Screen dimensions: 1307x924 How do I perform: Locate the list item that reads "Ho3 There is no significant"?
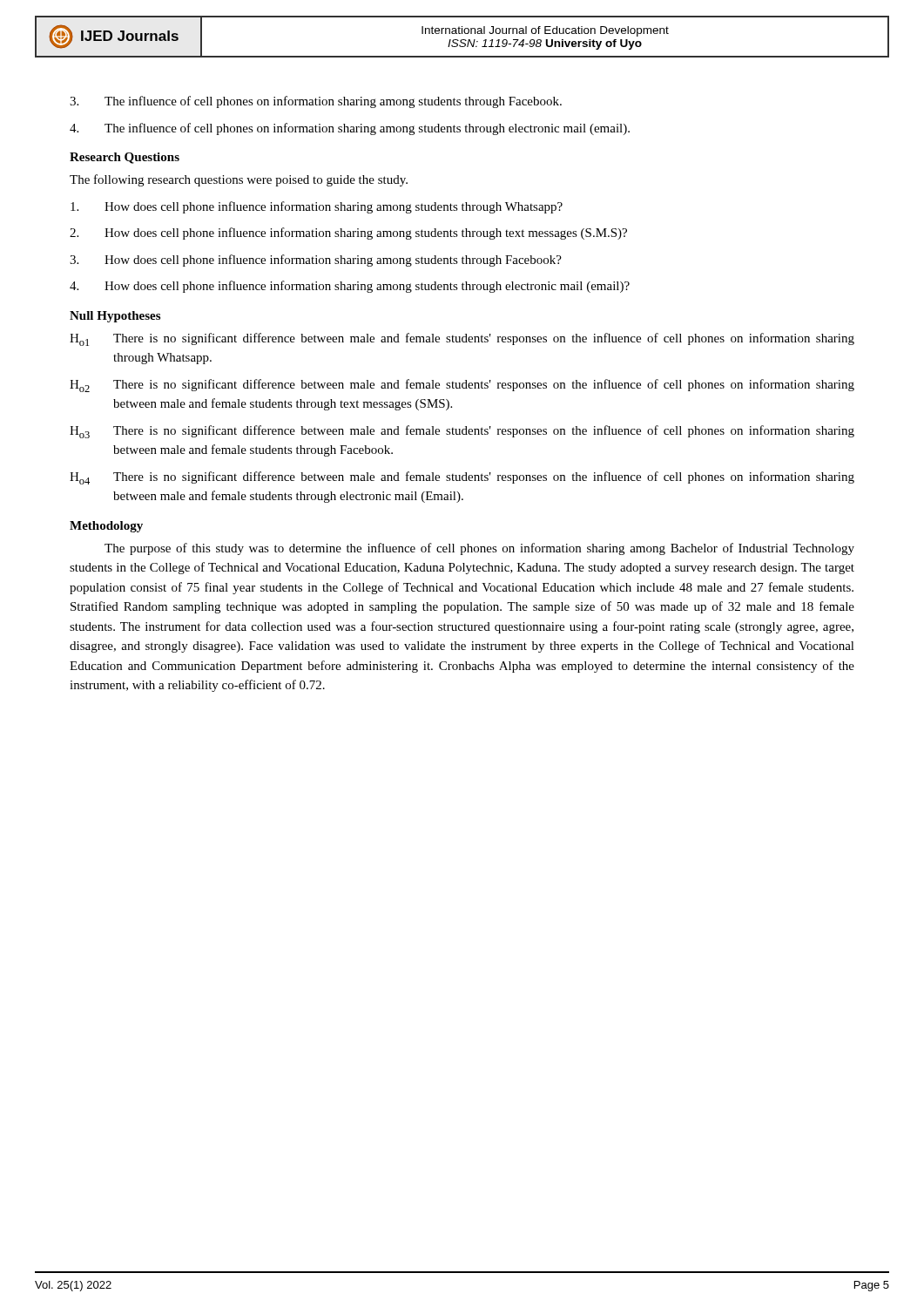tap(462, 440)
